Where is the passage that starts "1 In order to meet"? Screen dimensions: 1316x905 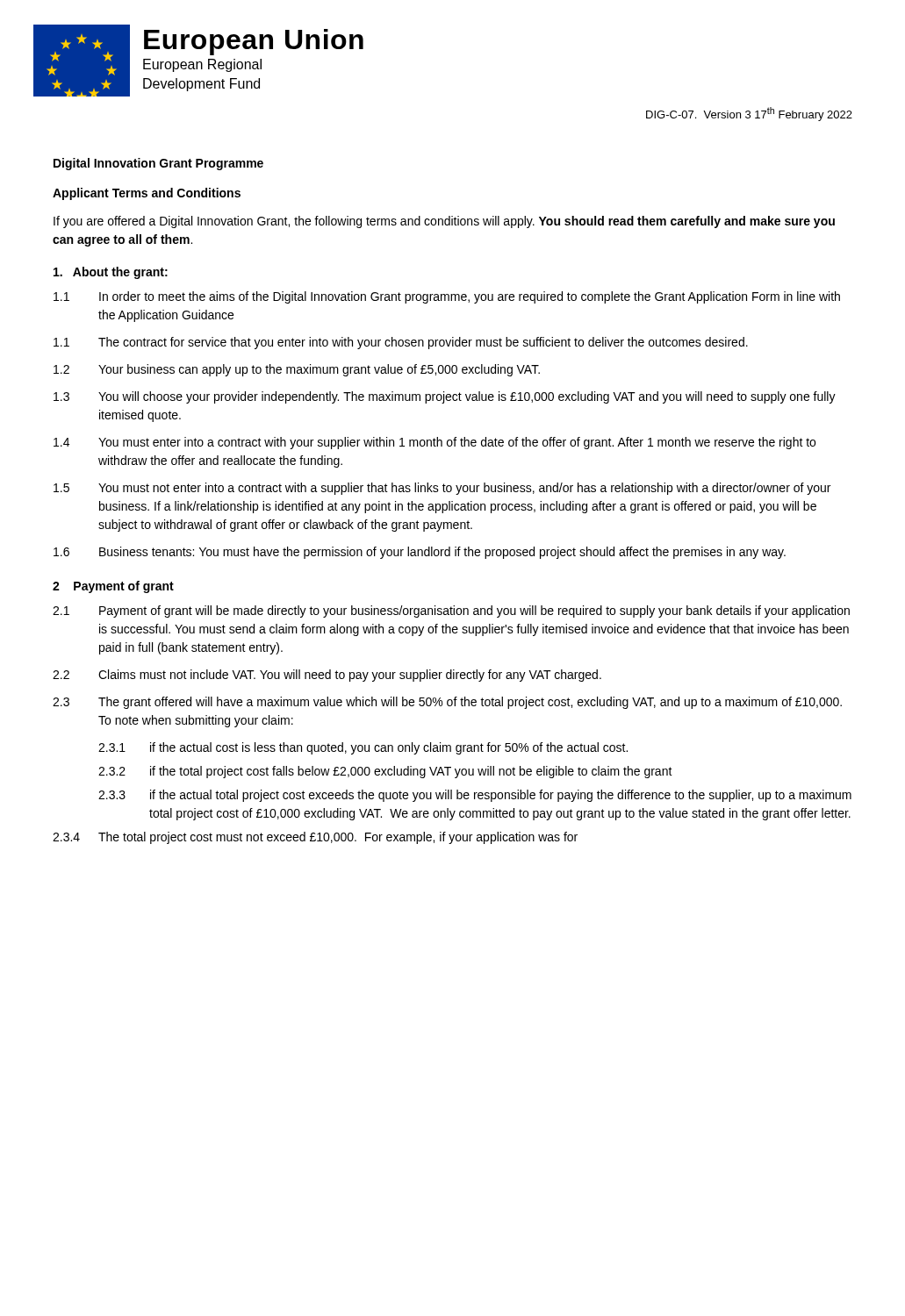click(x=452, y=306)
